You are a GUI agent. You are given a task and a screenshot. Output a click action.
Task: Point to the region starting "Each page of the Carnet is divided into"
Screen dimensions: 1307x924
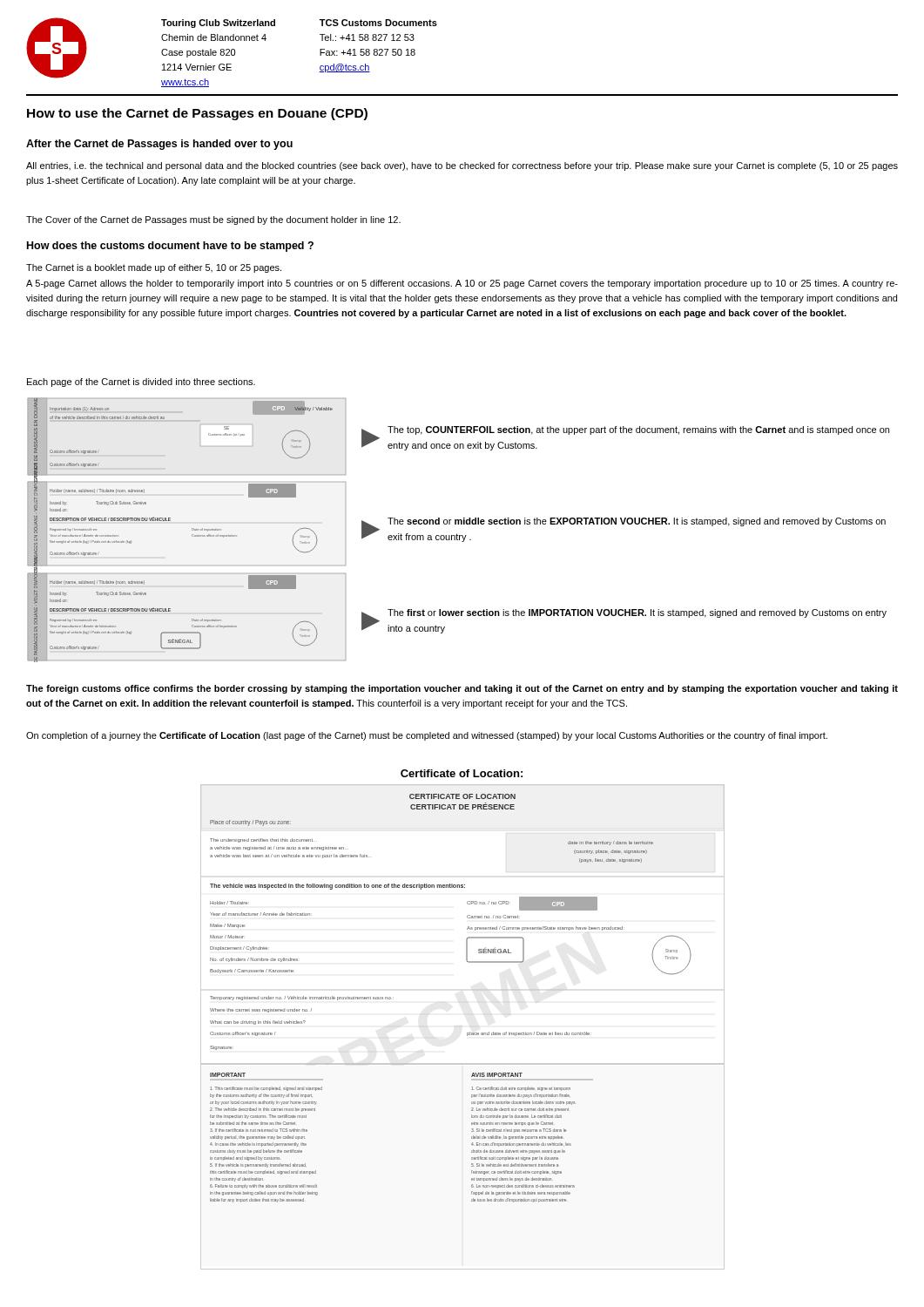141,382
